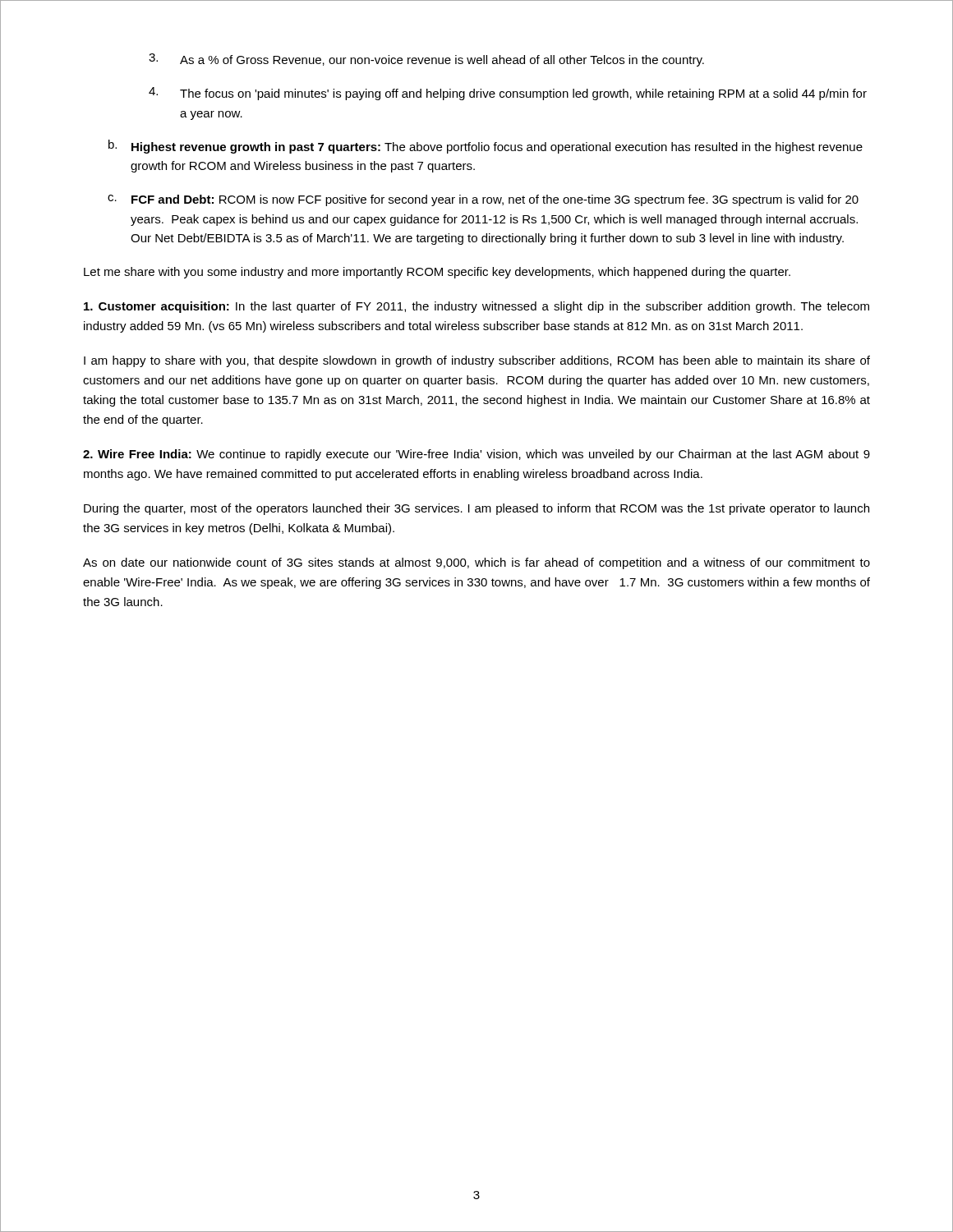Viewport: 953px width, 1232px height.
Task: Find the list item with the text "b. Highest revenue growth in"
Action: point(489,156)
